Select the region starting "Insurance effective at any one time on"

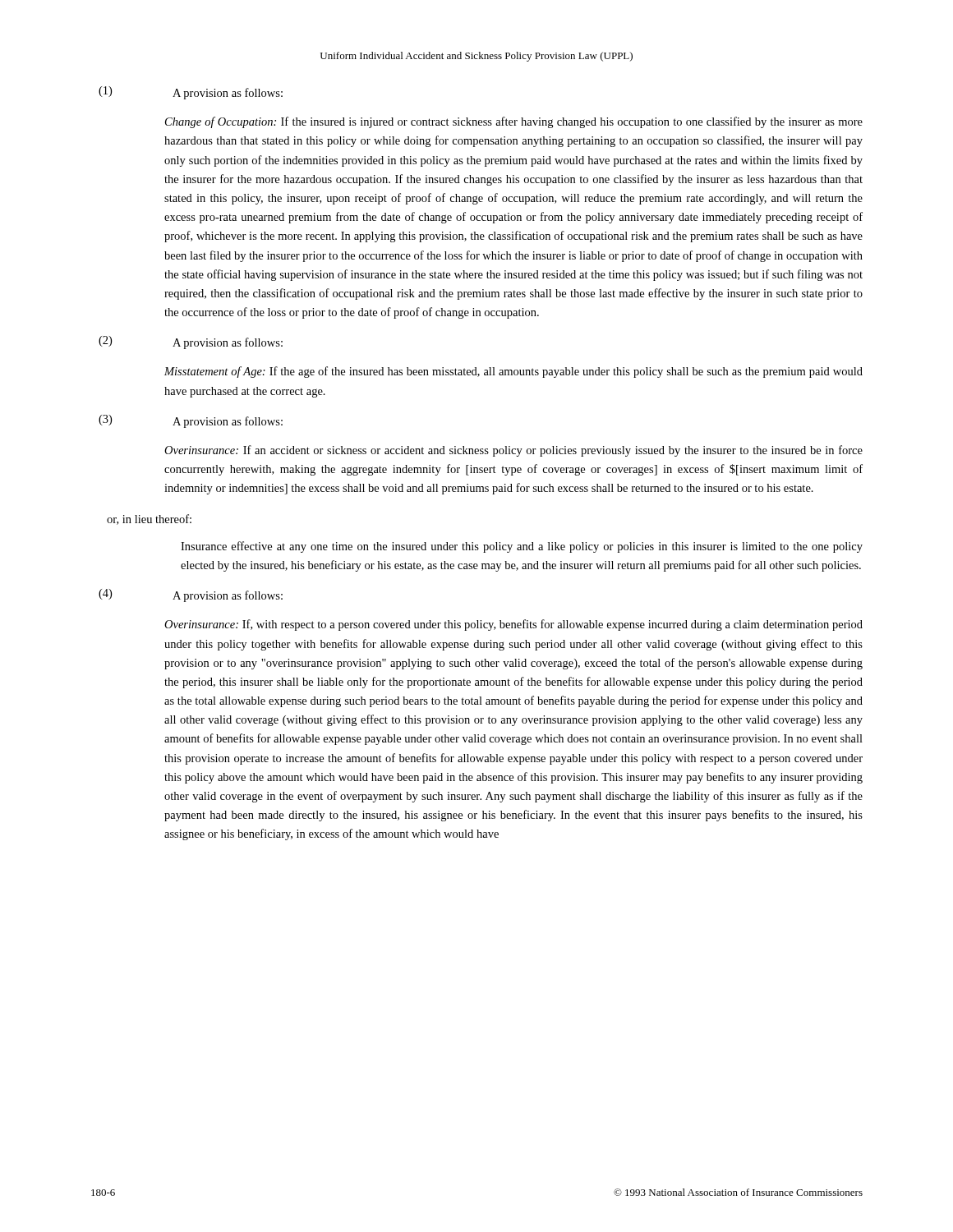[522, 556]
